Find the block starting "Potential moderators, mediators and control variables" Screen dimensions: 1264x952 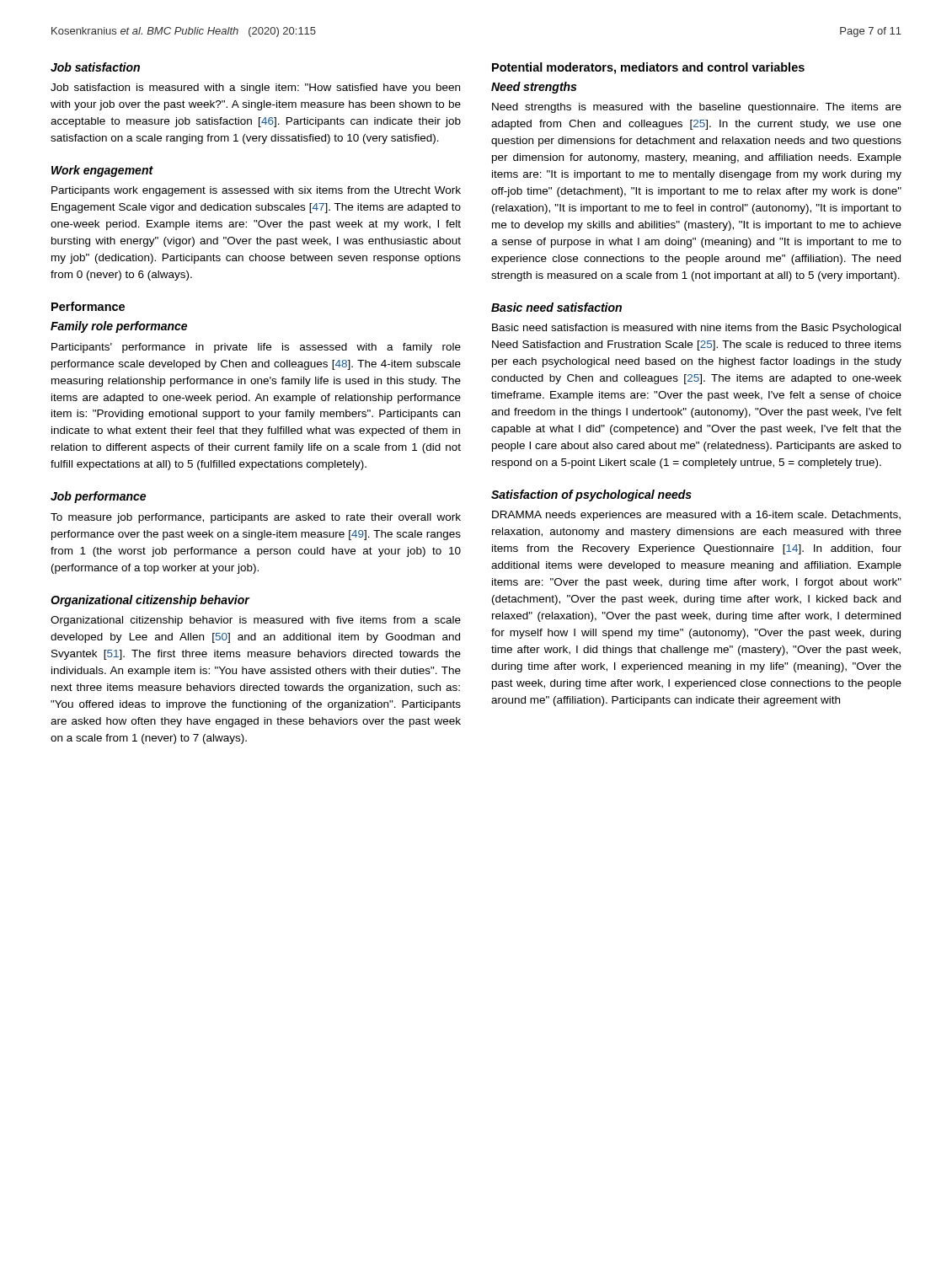(x=648, y=67)
